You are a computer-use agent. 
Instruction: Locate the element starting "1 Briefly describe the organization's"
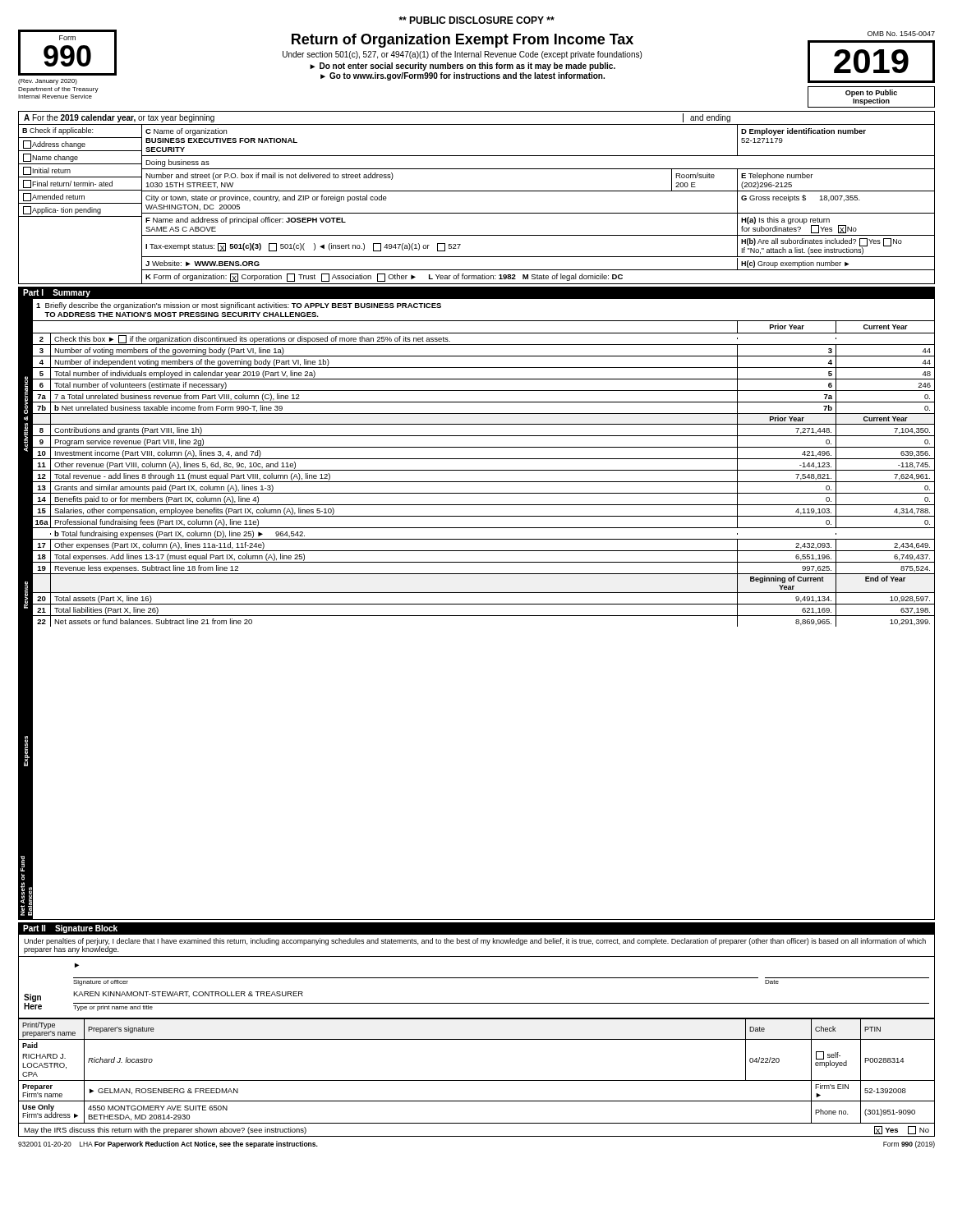(x=239, y=309)
